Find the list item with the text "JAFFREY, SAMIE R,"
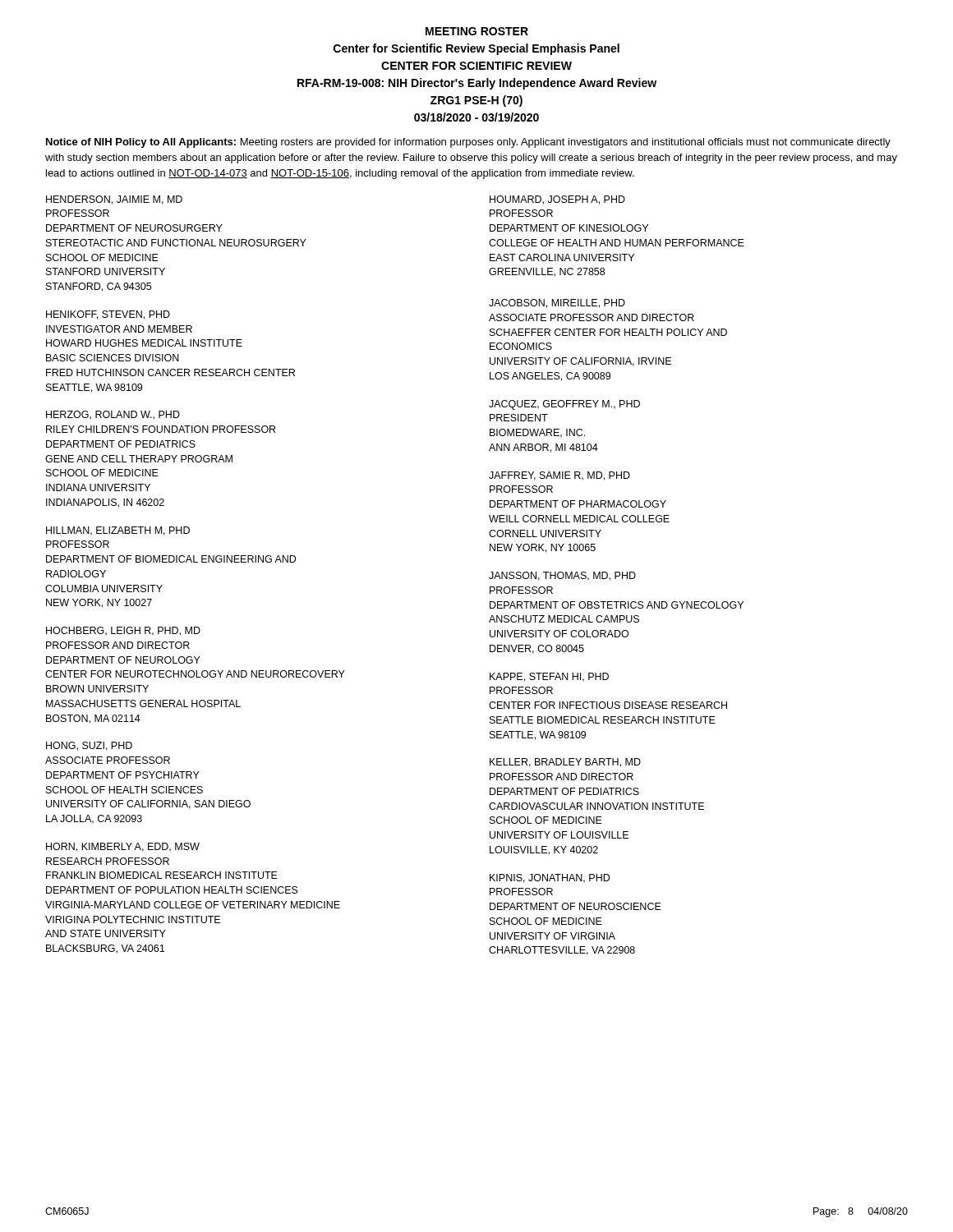 click(579, 512)
